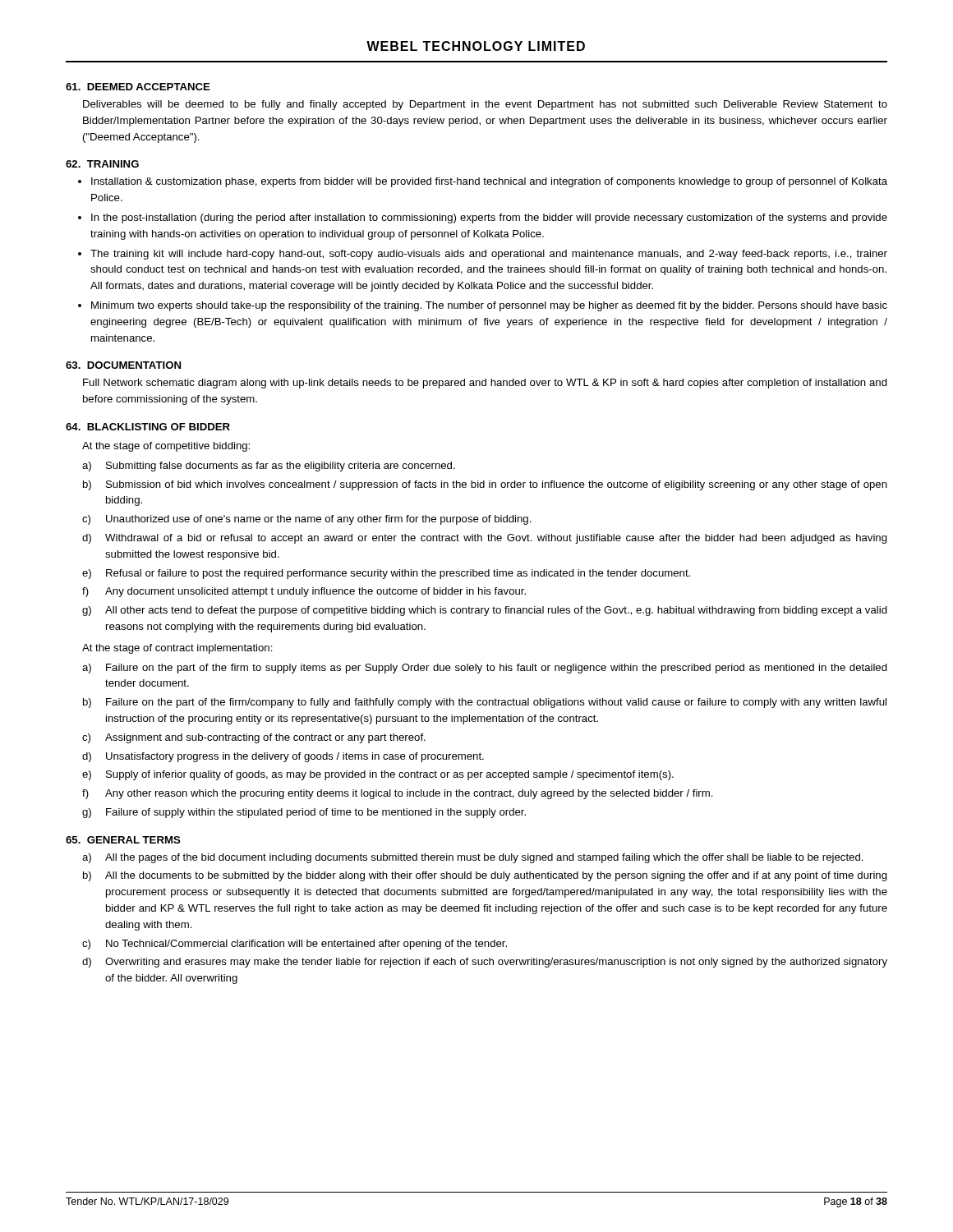Select the list item containing "g)Failure of supply within the stipulated period"
953x1232 pixels.
[485, 812]
